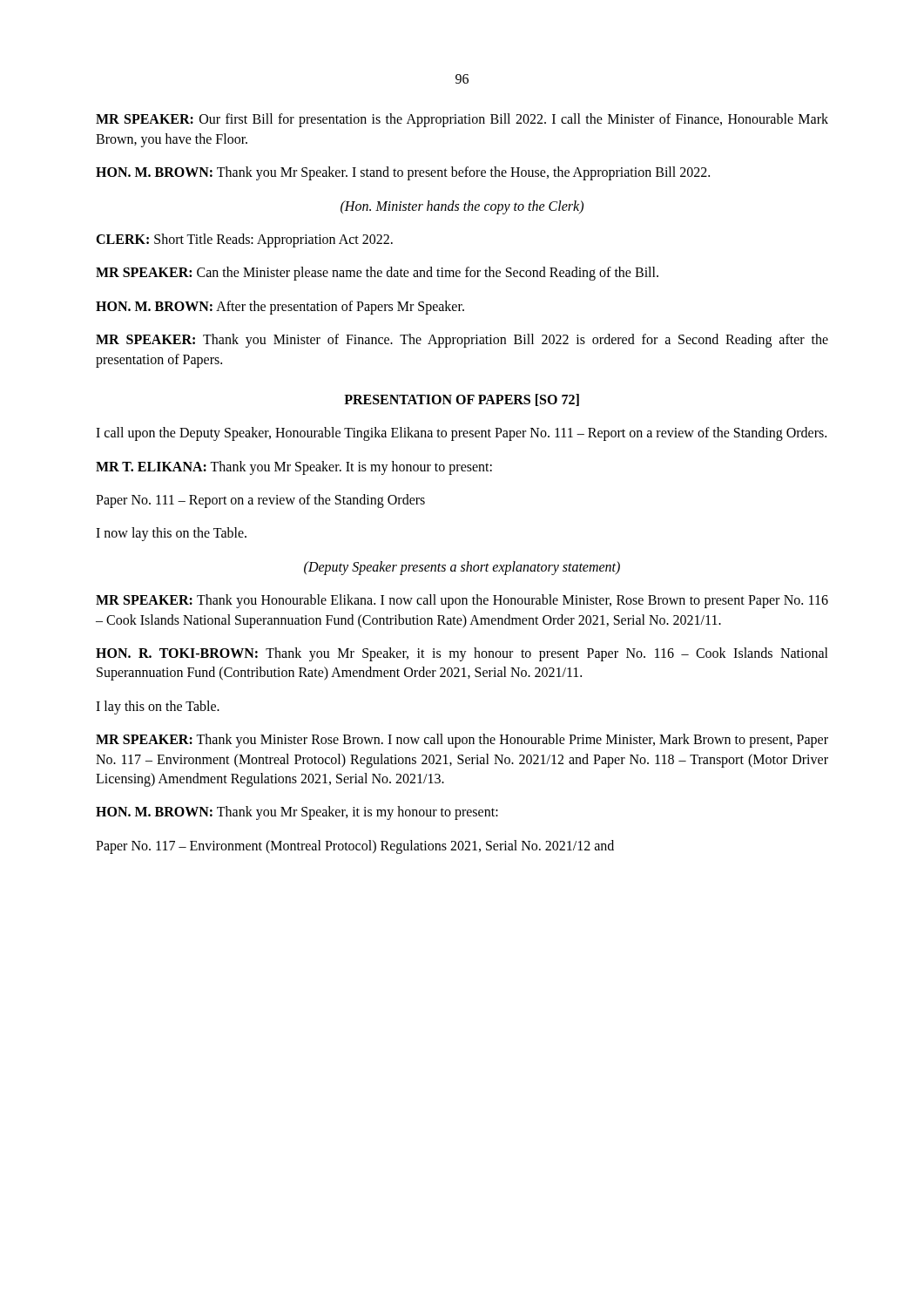Click on the text starting "MR SPEAKER: Thank you Minister Rose"
Viewport: 924px width, 1307px height.
click(x=462, y=759)
